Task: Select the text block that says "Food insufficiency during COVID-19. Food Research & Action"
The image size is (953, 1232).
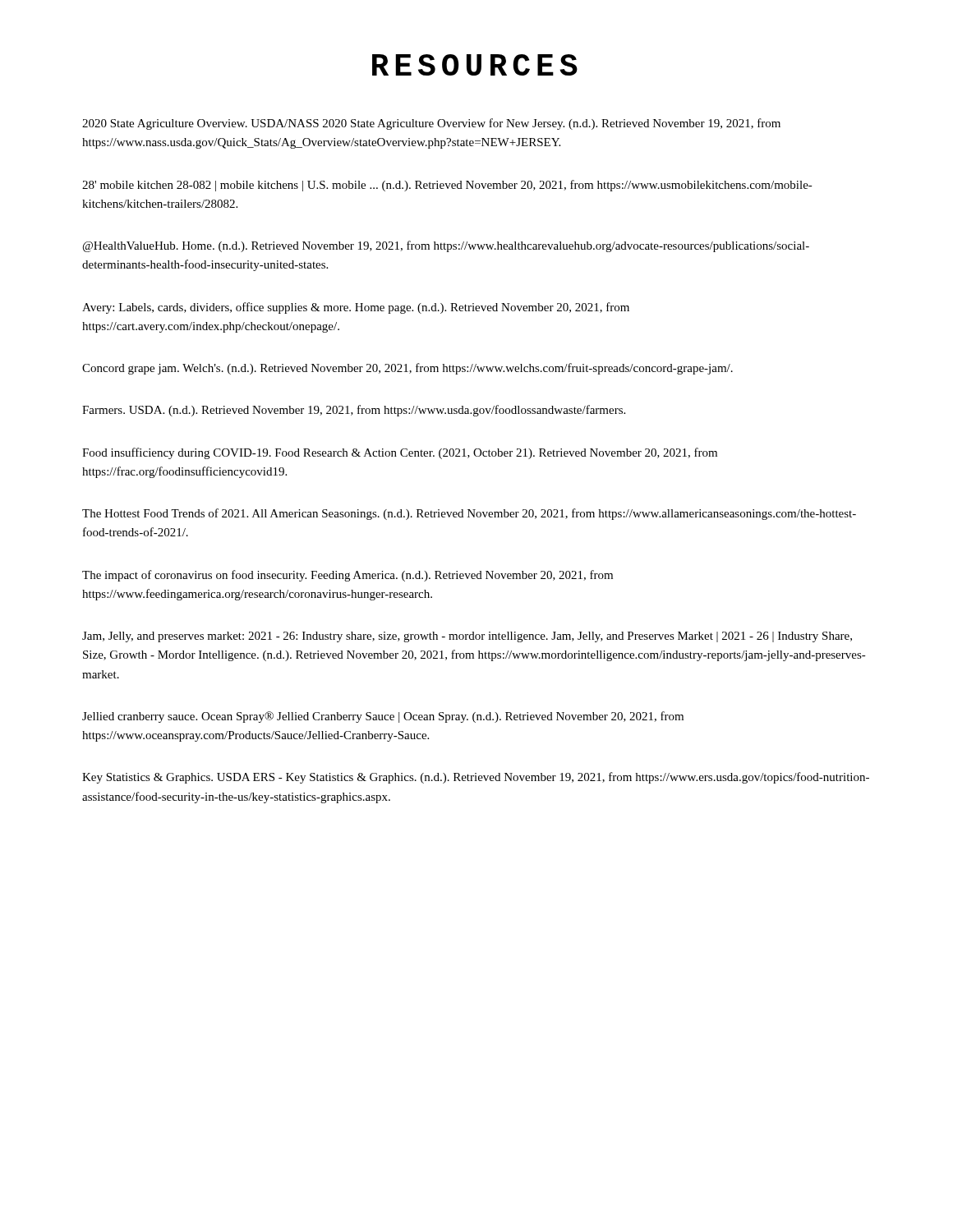Action: 400,462
